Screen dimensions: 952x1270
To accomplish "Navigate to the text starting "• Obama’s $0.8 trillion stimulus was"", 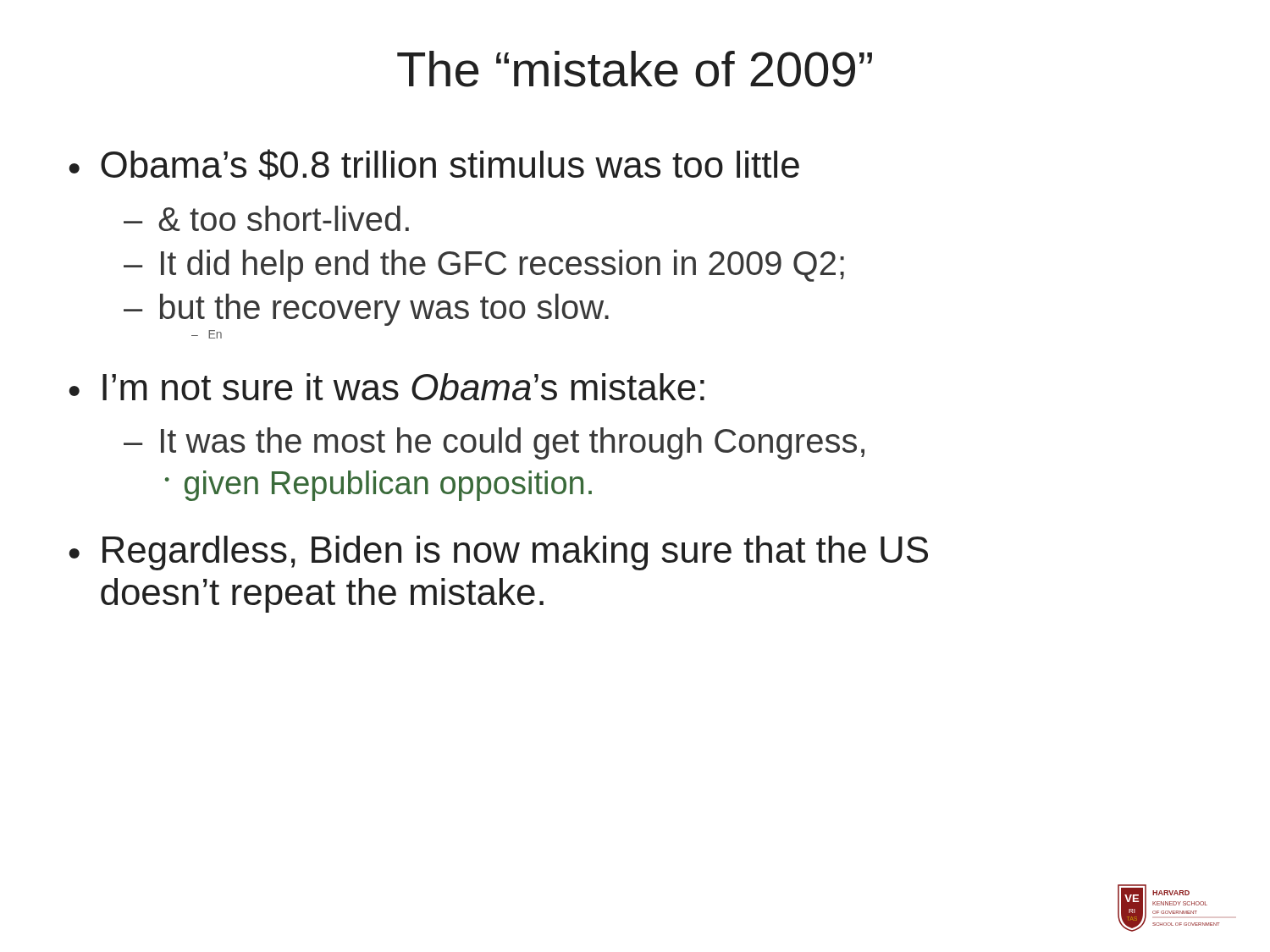I will [x=434, y=167].
